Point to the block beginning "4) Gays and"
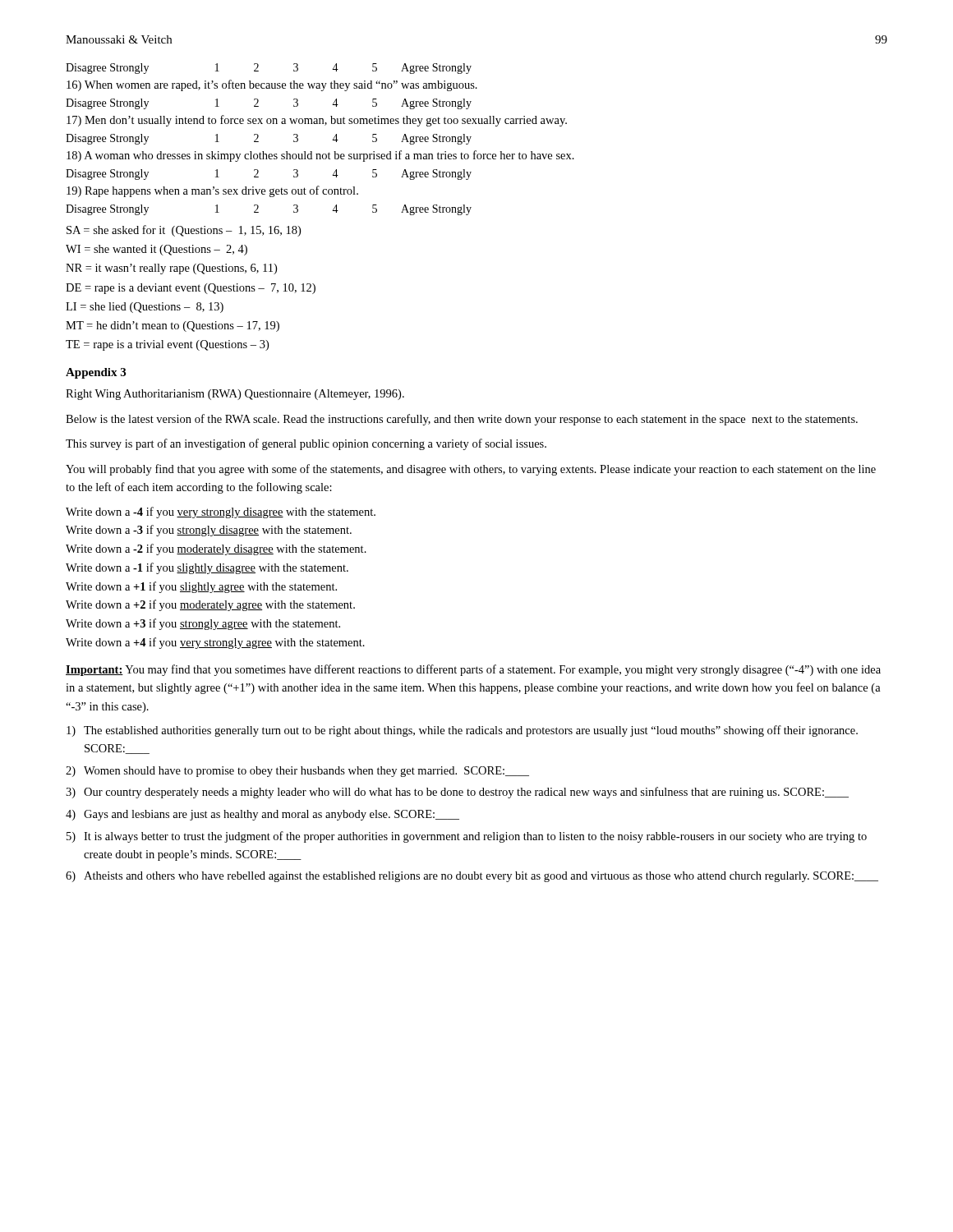 [262, 815]
